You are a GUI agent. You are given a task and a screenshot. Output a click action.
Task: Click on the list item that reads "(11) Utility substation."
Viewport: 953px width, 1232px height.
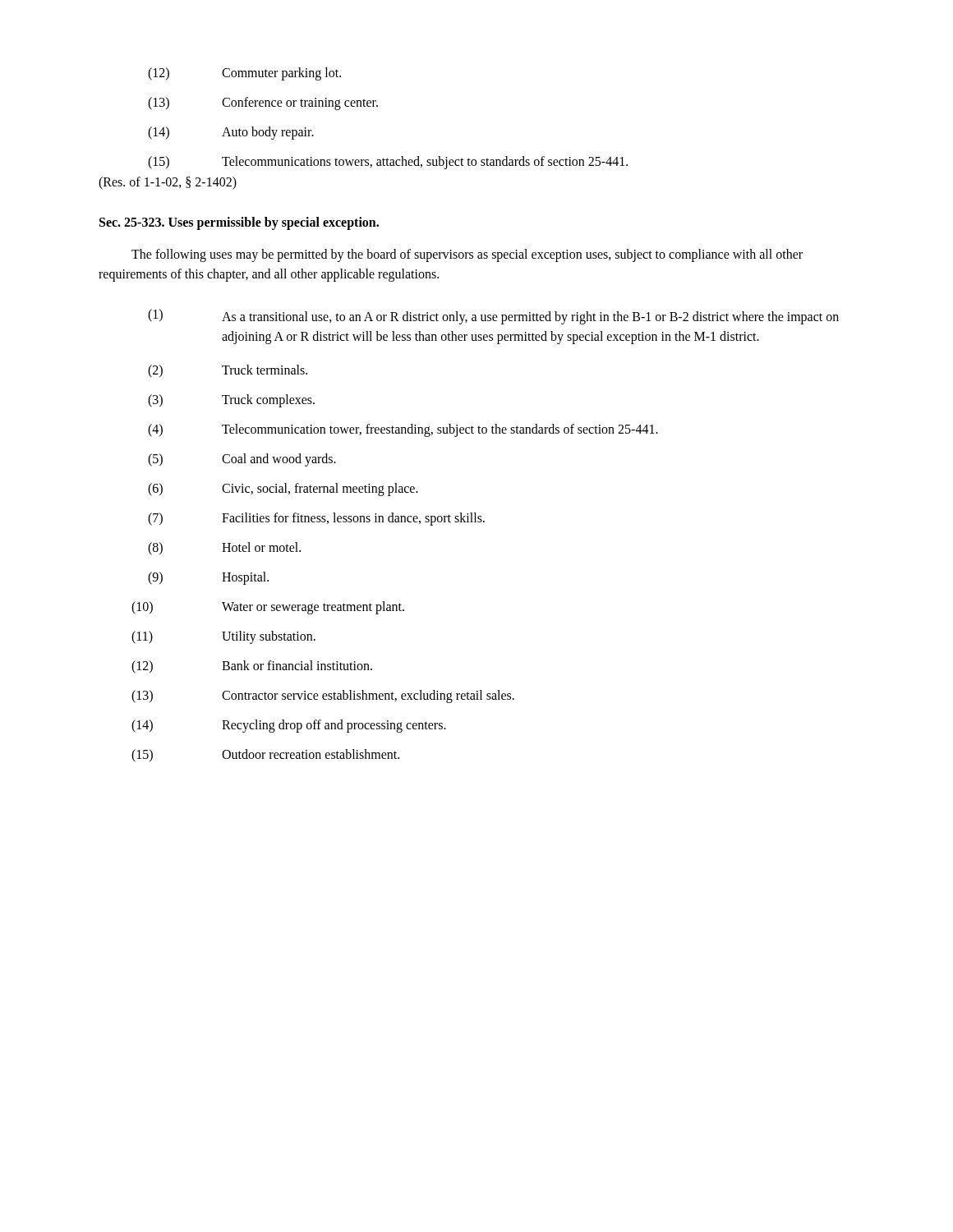pos(223,637)
